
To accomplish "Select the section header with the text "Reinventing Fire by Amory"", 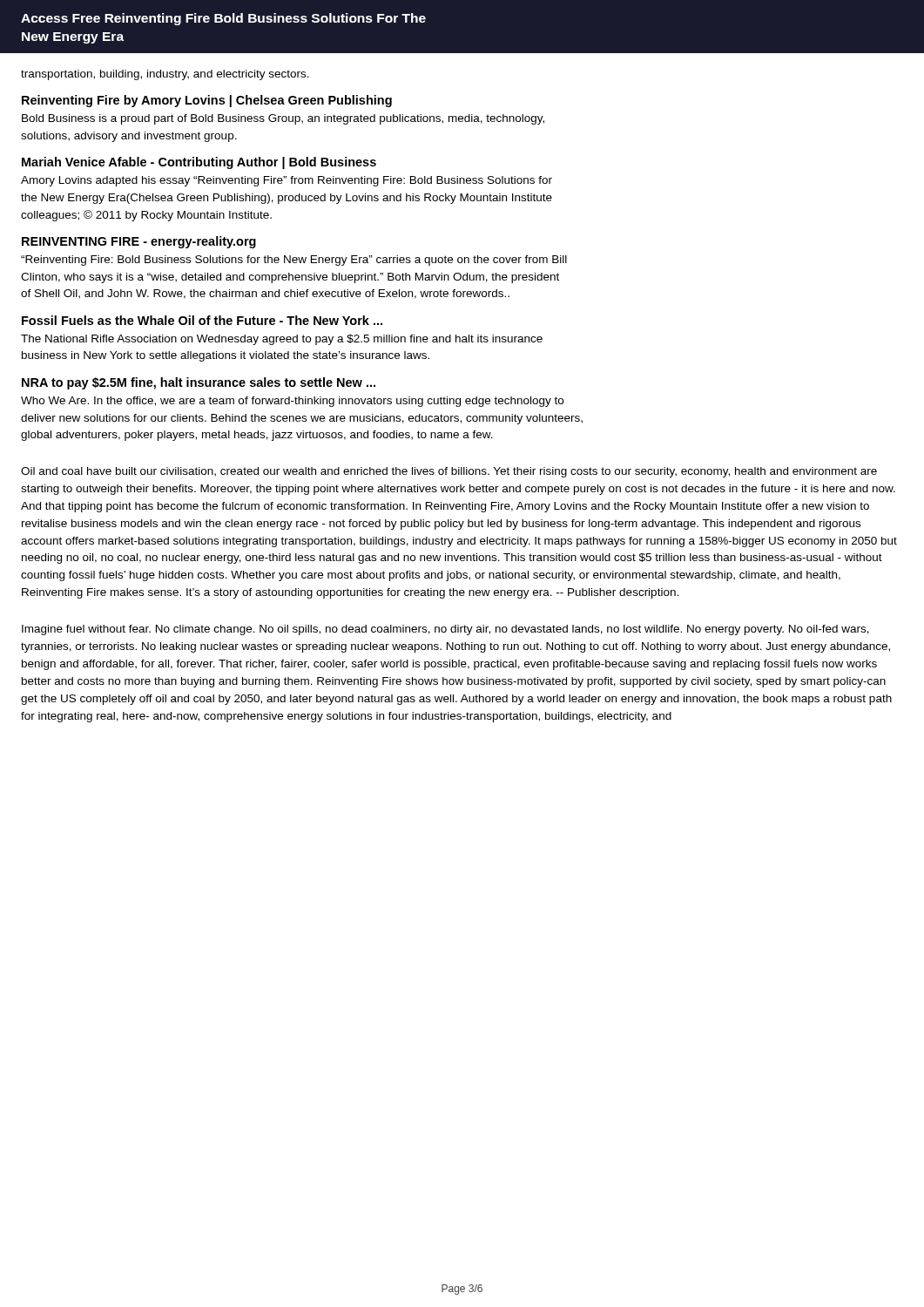I will [207, 100].
